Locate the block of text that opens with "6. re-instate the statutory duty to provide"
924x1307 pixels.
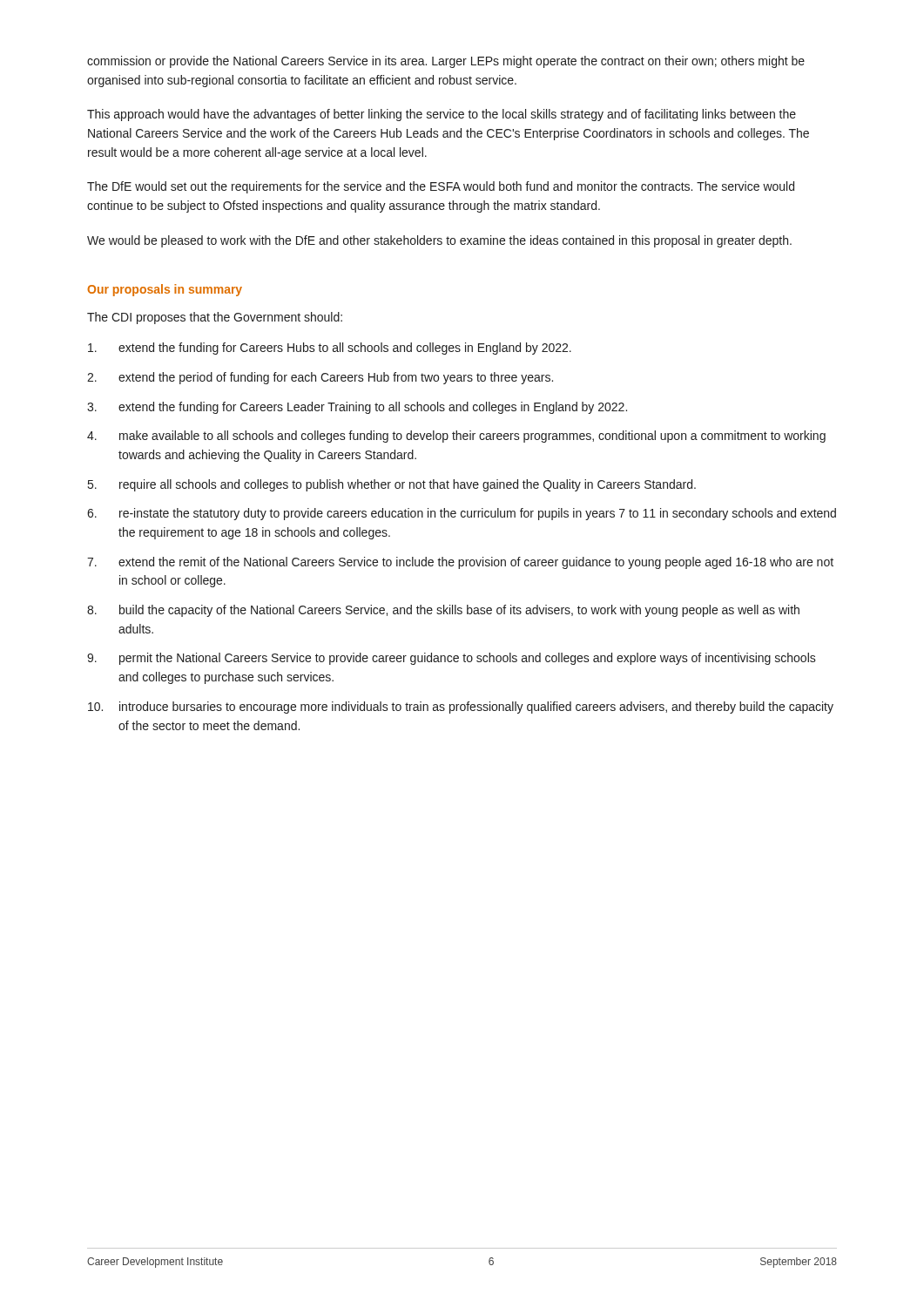coord(462,524)
